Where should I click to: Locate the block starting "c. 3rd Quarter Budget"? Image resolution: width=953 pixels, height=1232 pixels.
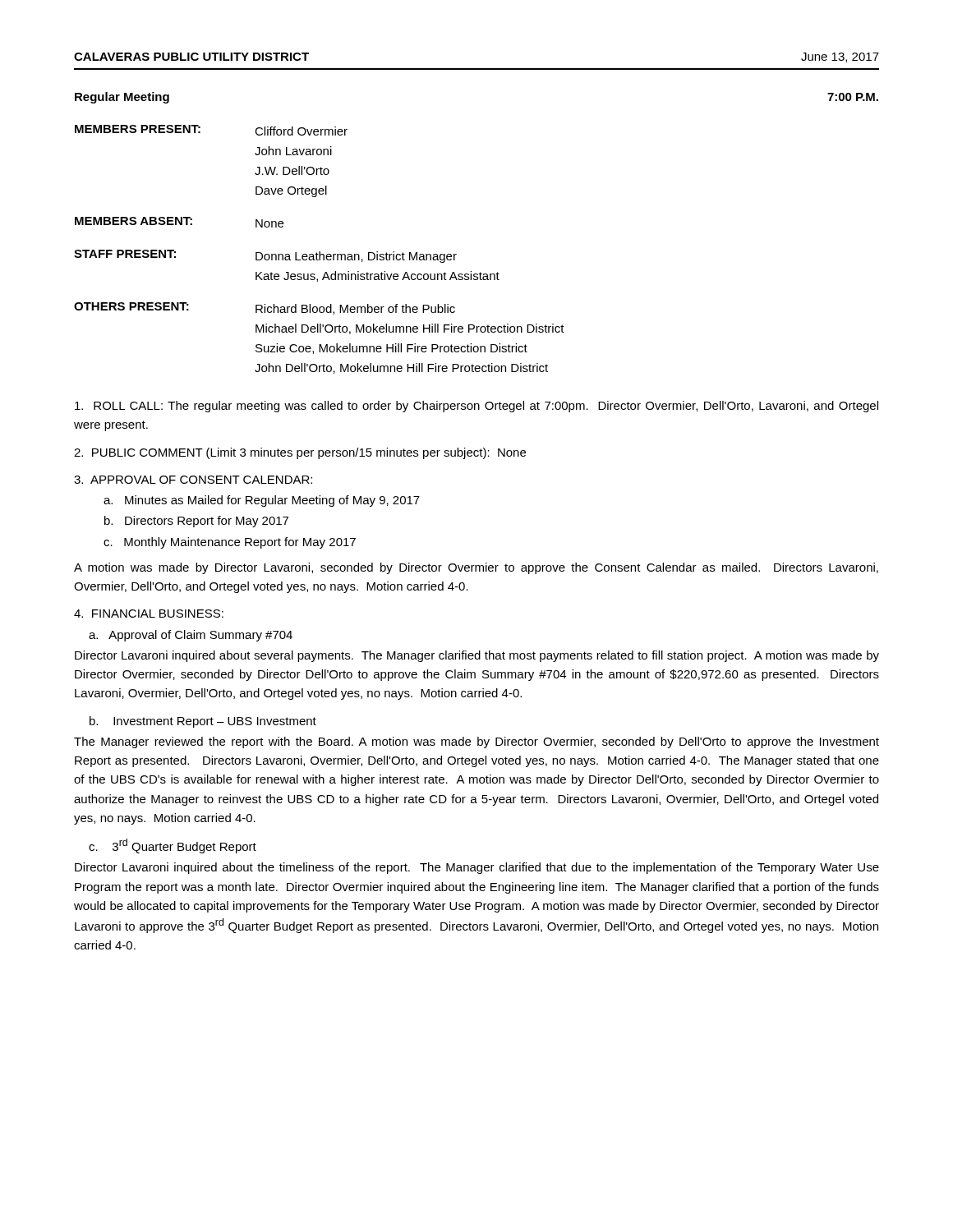tap(172, 845)
